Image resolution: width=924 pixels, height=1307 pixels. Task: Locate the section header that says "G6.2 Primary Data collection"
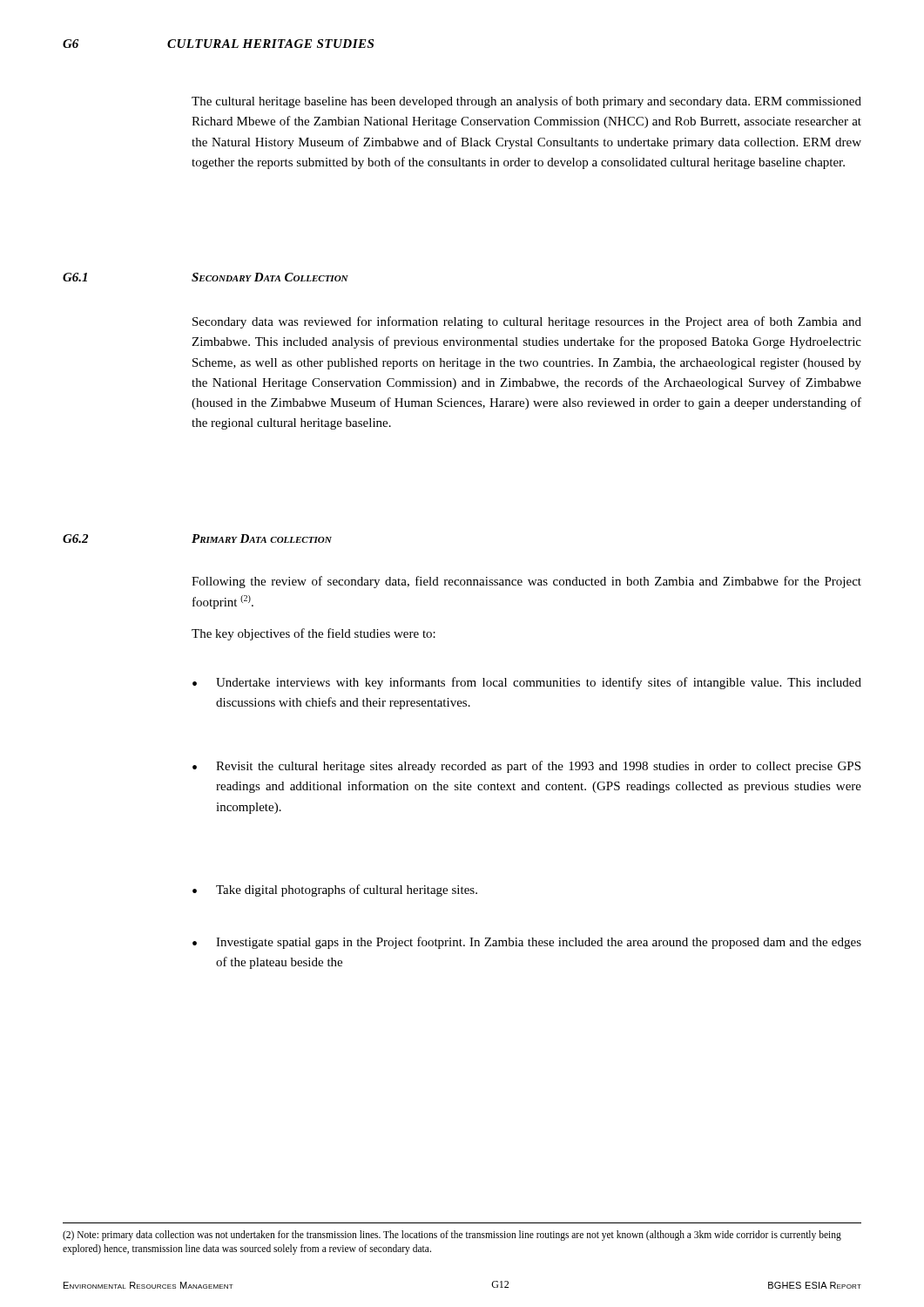(197, 539)
